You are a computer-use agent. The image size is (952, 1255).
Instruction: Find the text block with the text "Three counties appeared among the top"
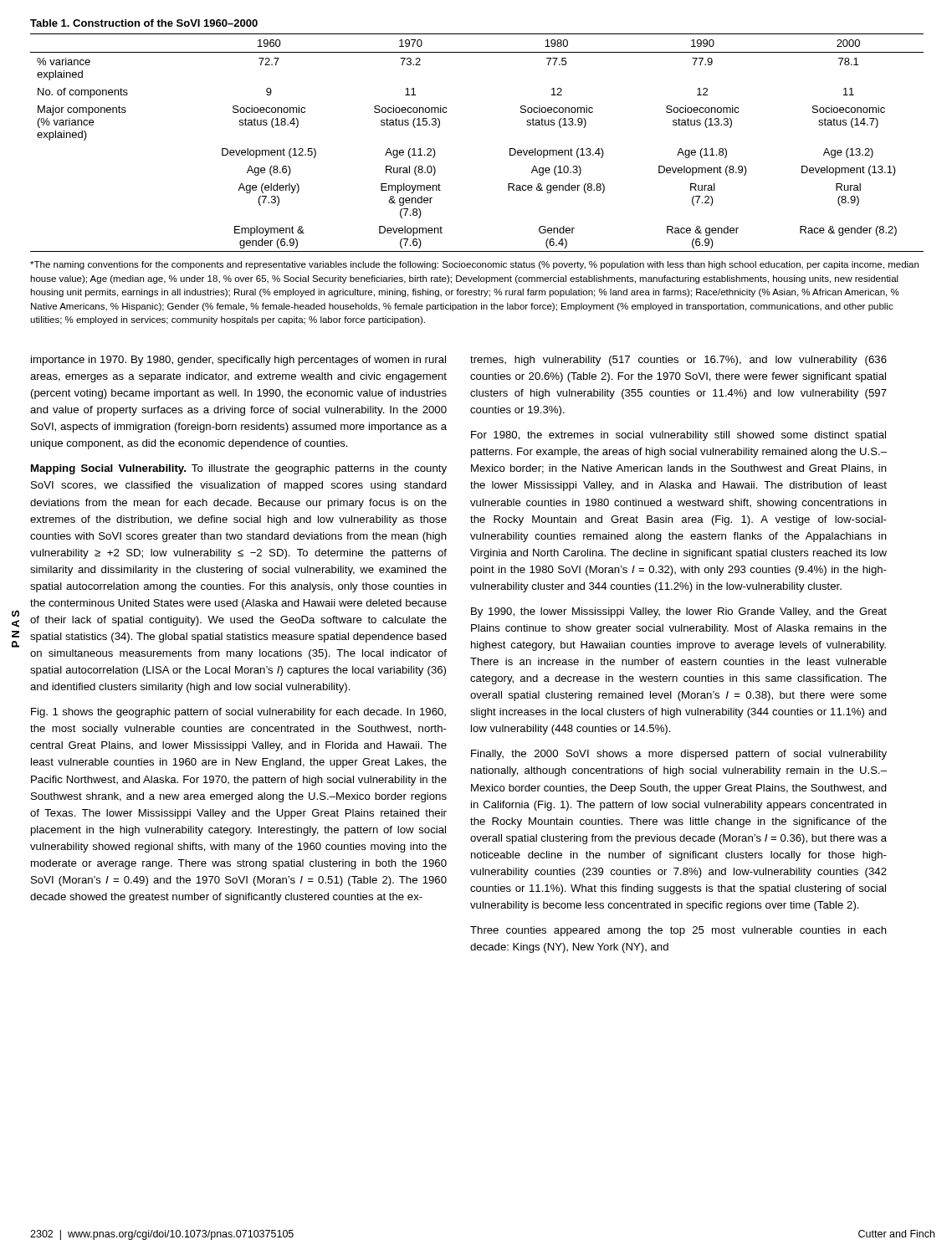pyautogui.click(x=678, y=939)
